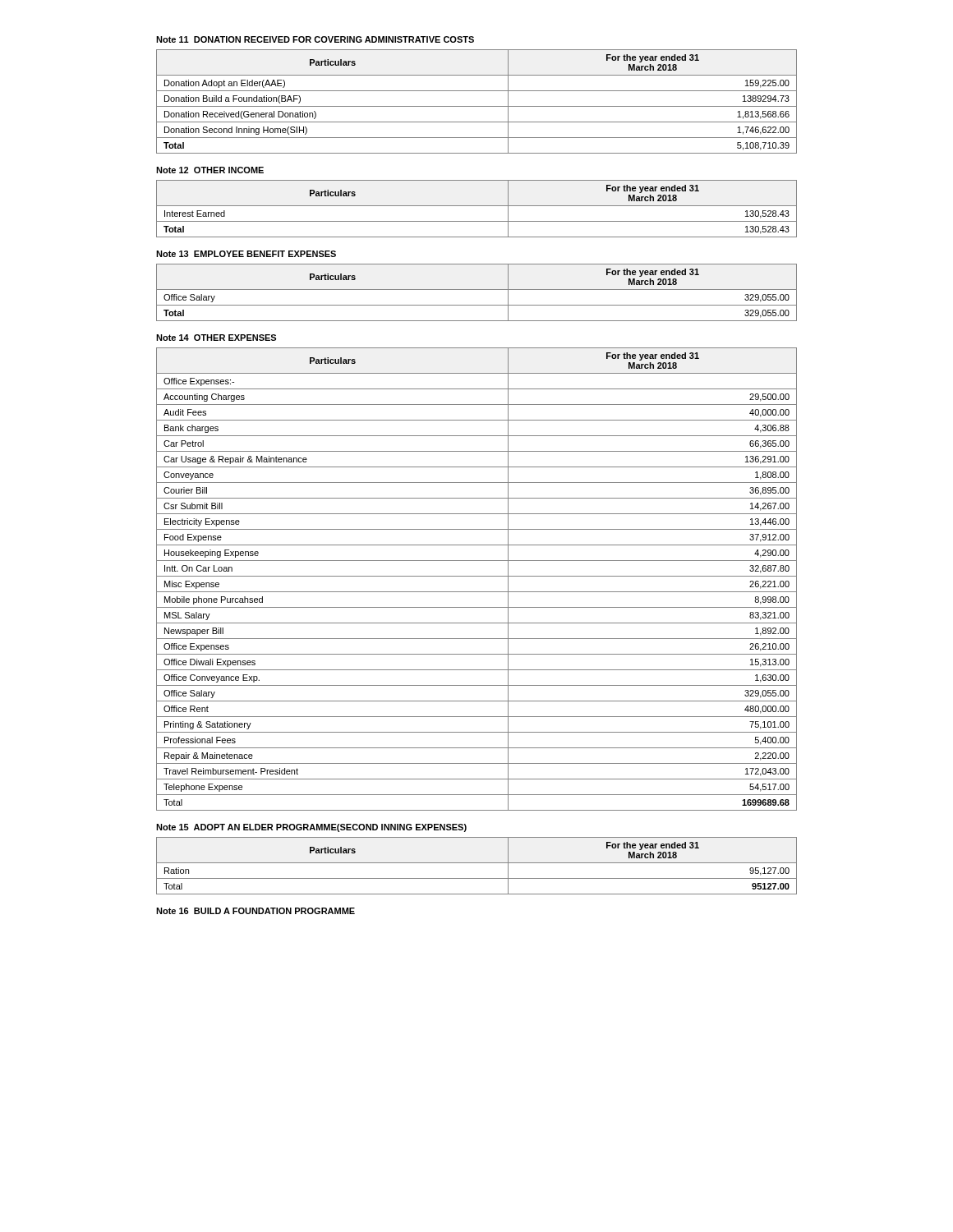
Task: Select the passage starting "Note 13 EMPLOYEE BENEFIT EXPENSES"
Action: (246, 254)
